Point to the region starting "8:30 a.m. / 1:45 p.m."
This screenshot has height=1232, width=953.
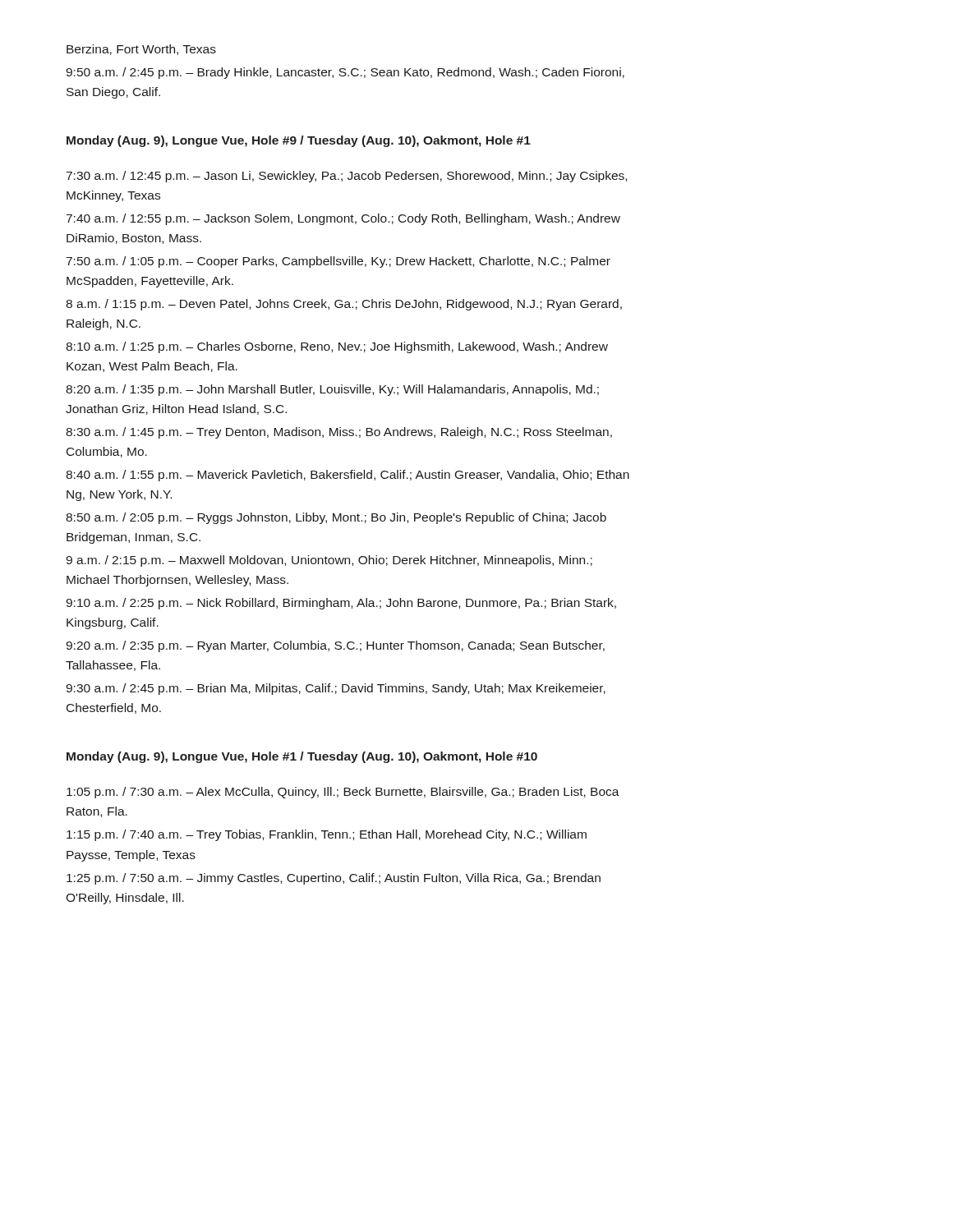click(x=339, y=442)
